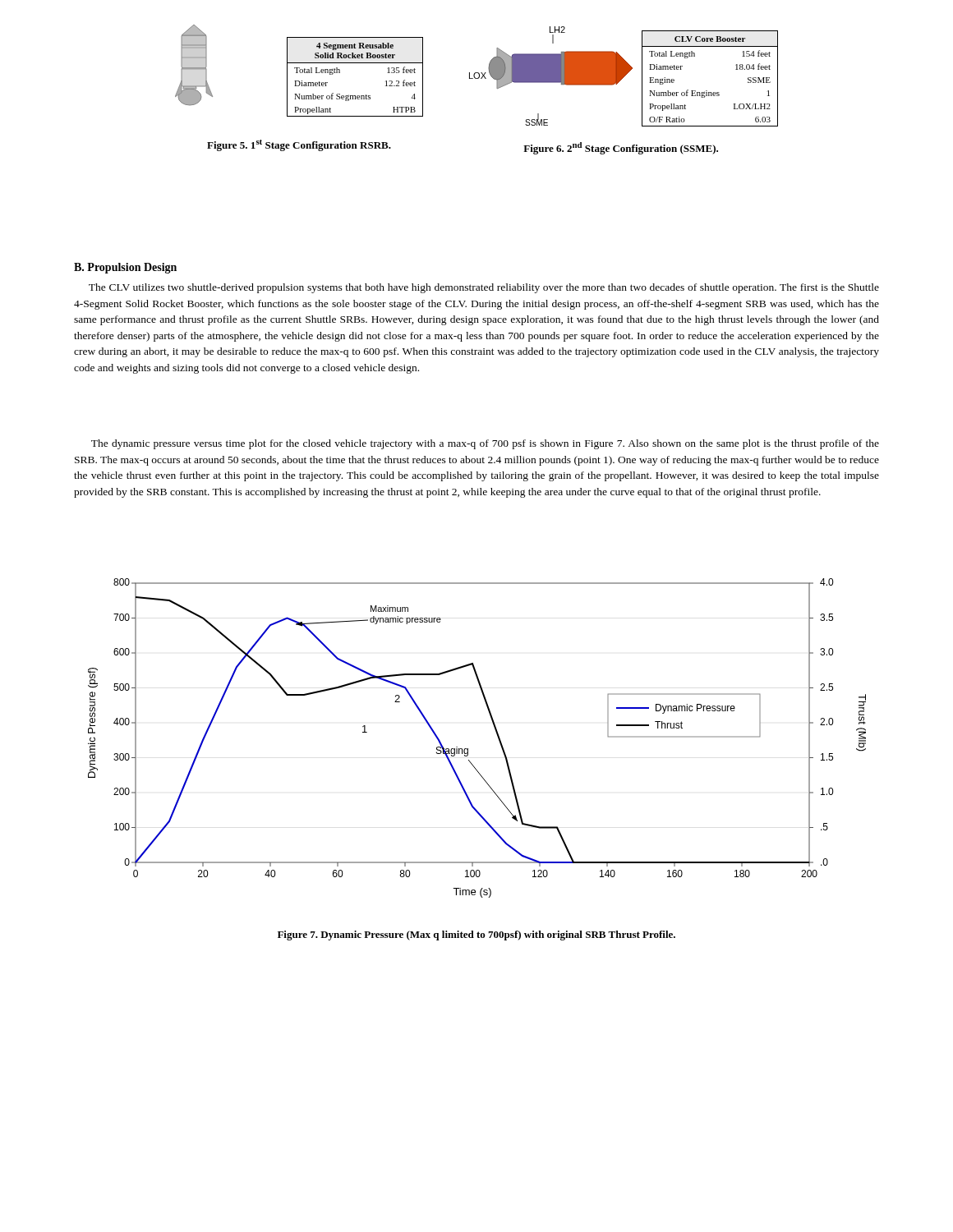The image size is (953, 1232).
Task: Find the text starting "Figure 6. 2nd Stage Configuration"
Action: pos(621,147)
